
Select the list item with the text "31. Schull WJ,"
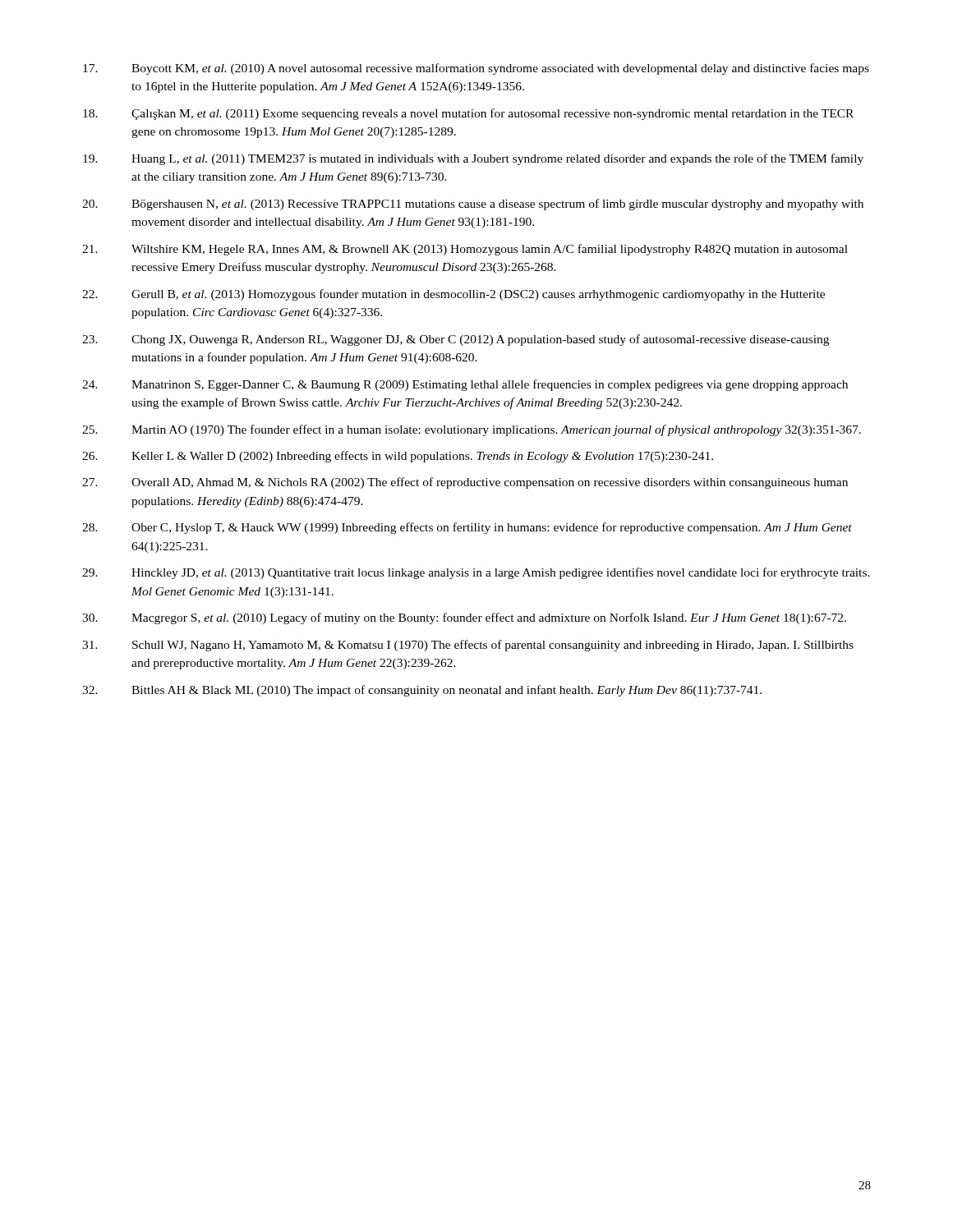point(476,654)
